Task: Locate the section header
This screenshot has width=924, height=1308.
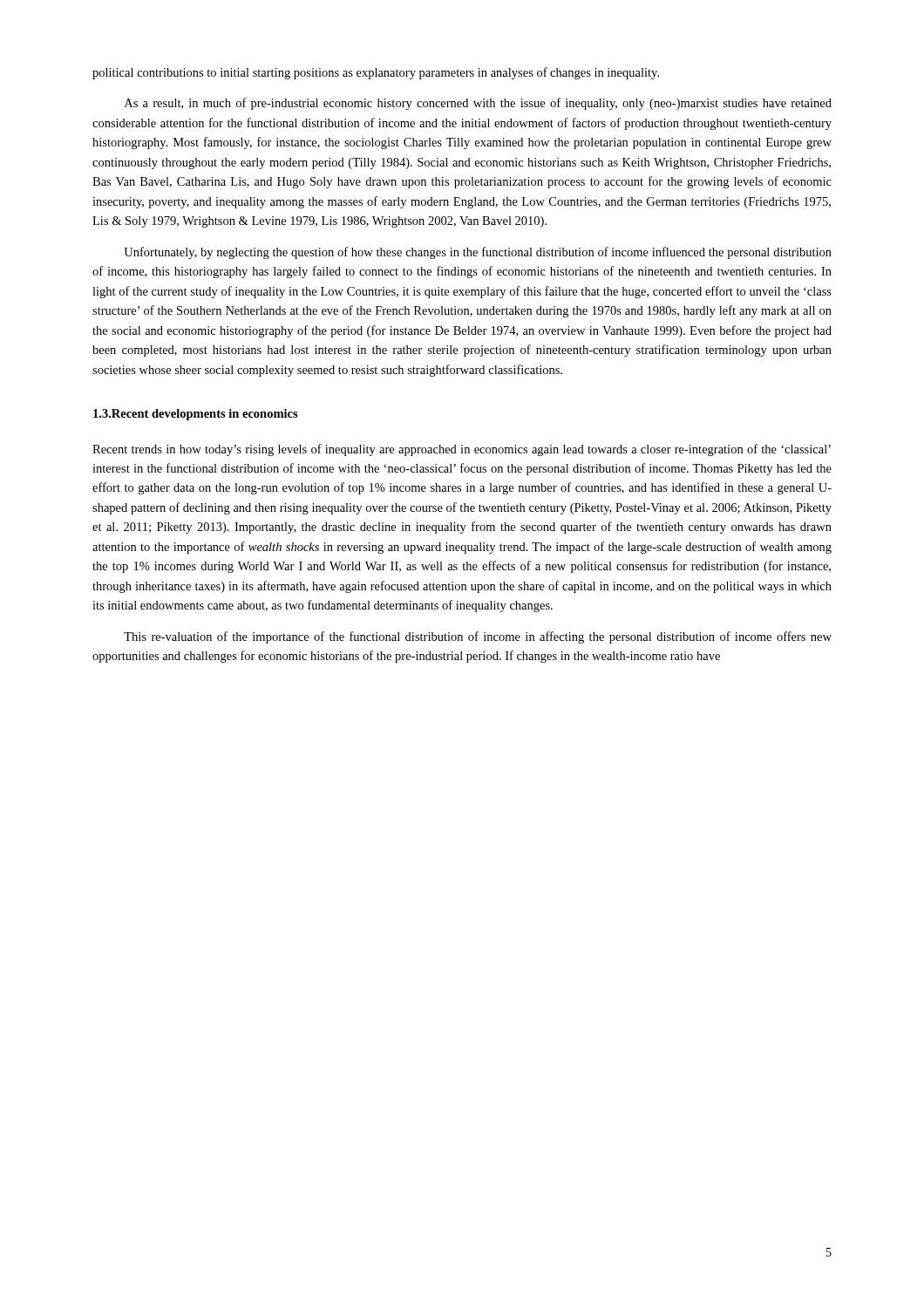Action: [x=195, y=414]
